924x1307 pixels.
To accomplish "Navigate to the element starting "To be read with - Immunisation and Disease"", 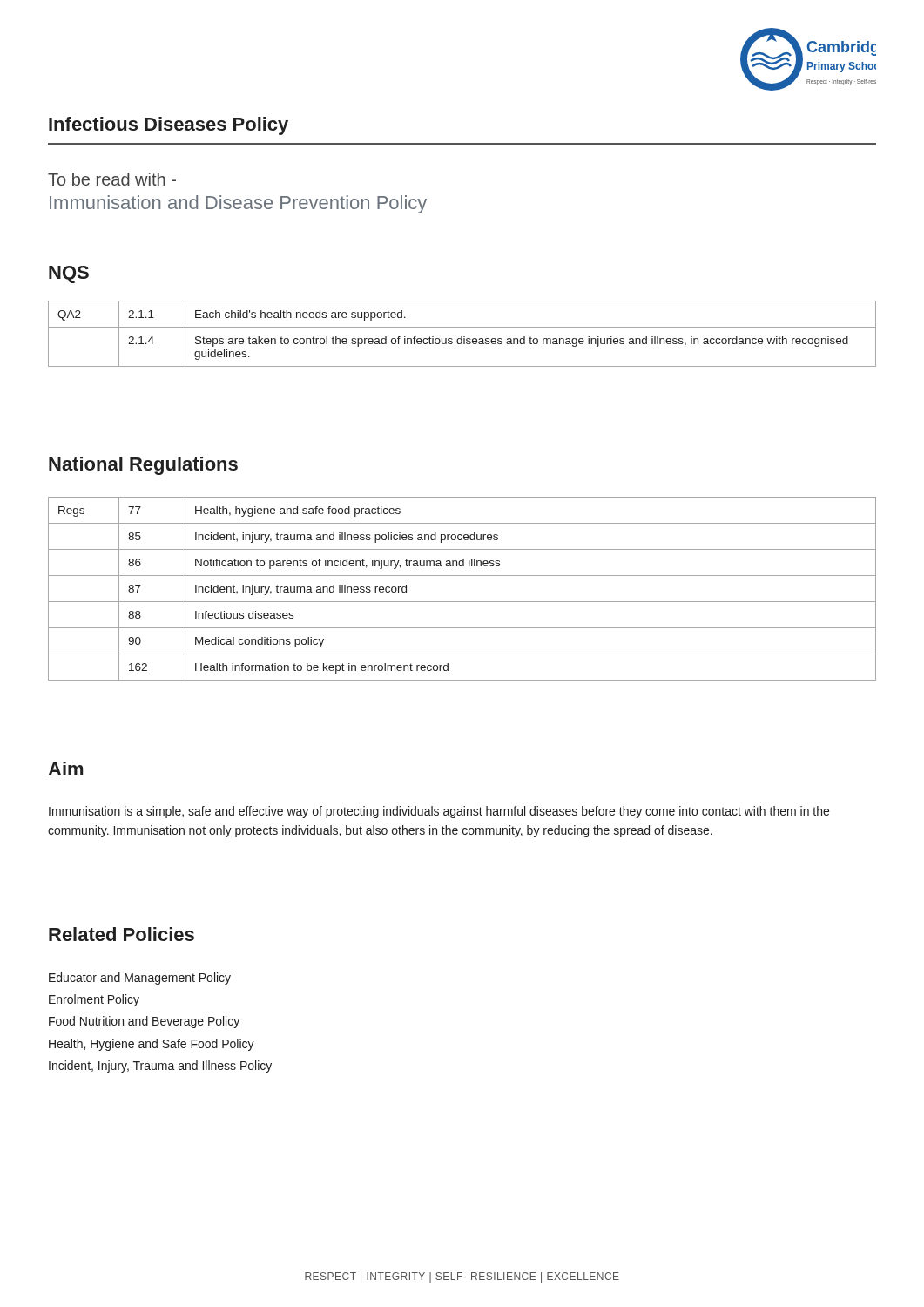I will tap(237, 192).
